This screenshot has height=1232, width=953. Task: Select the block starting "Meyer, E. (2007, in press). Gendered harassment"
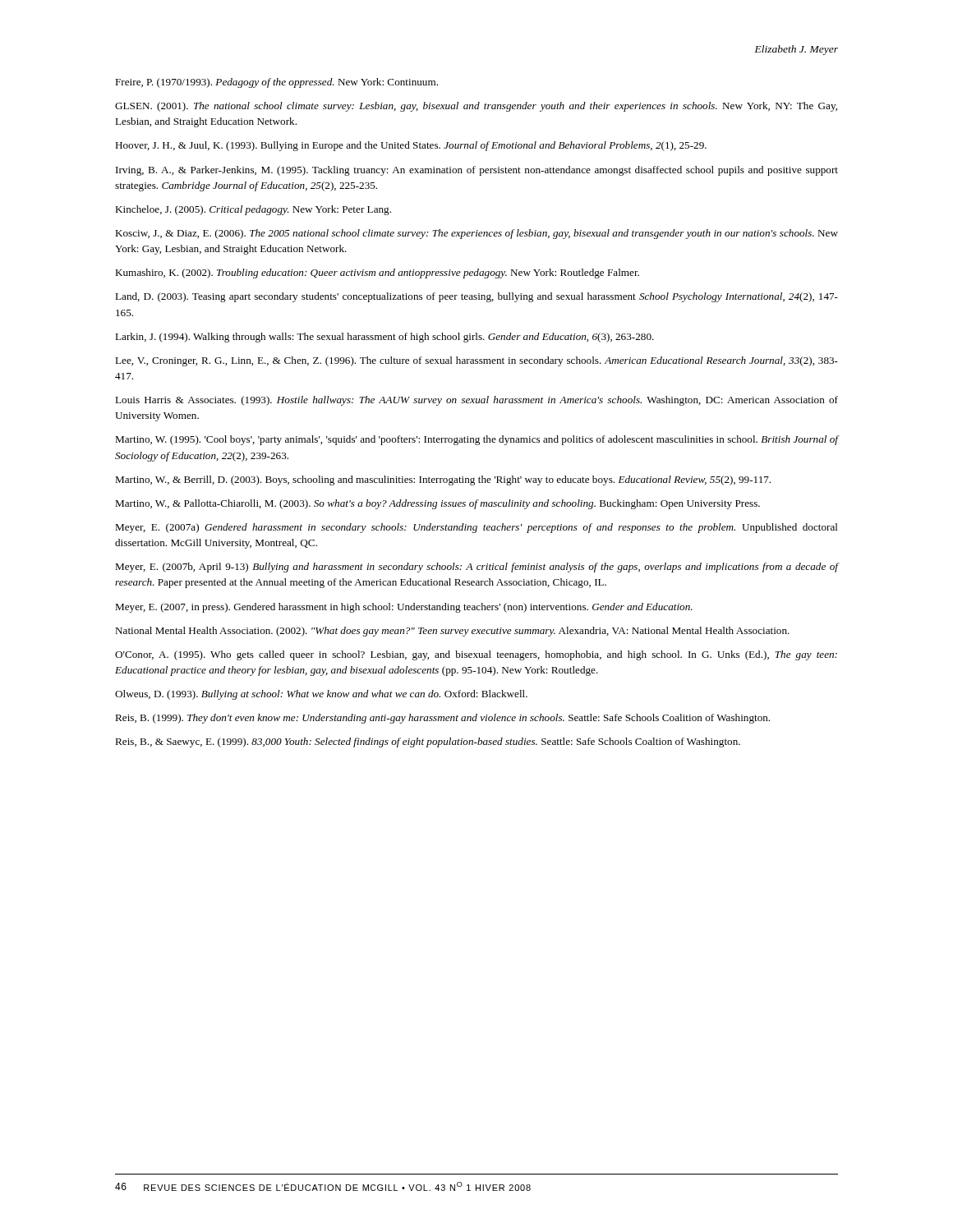click(x=404, y=606)
